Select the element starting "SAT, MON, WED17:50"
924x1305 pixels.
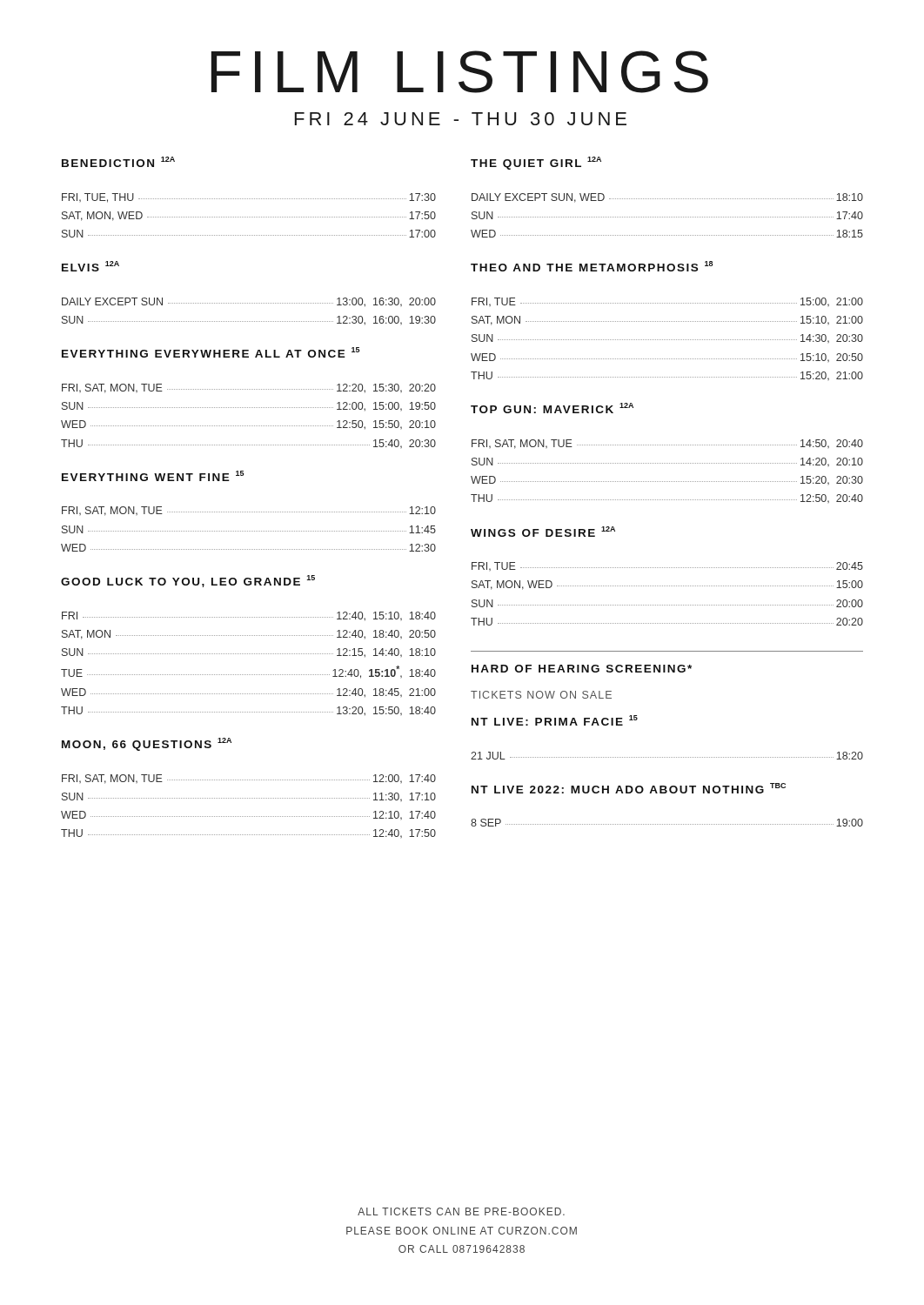[248, 216]
